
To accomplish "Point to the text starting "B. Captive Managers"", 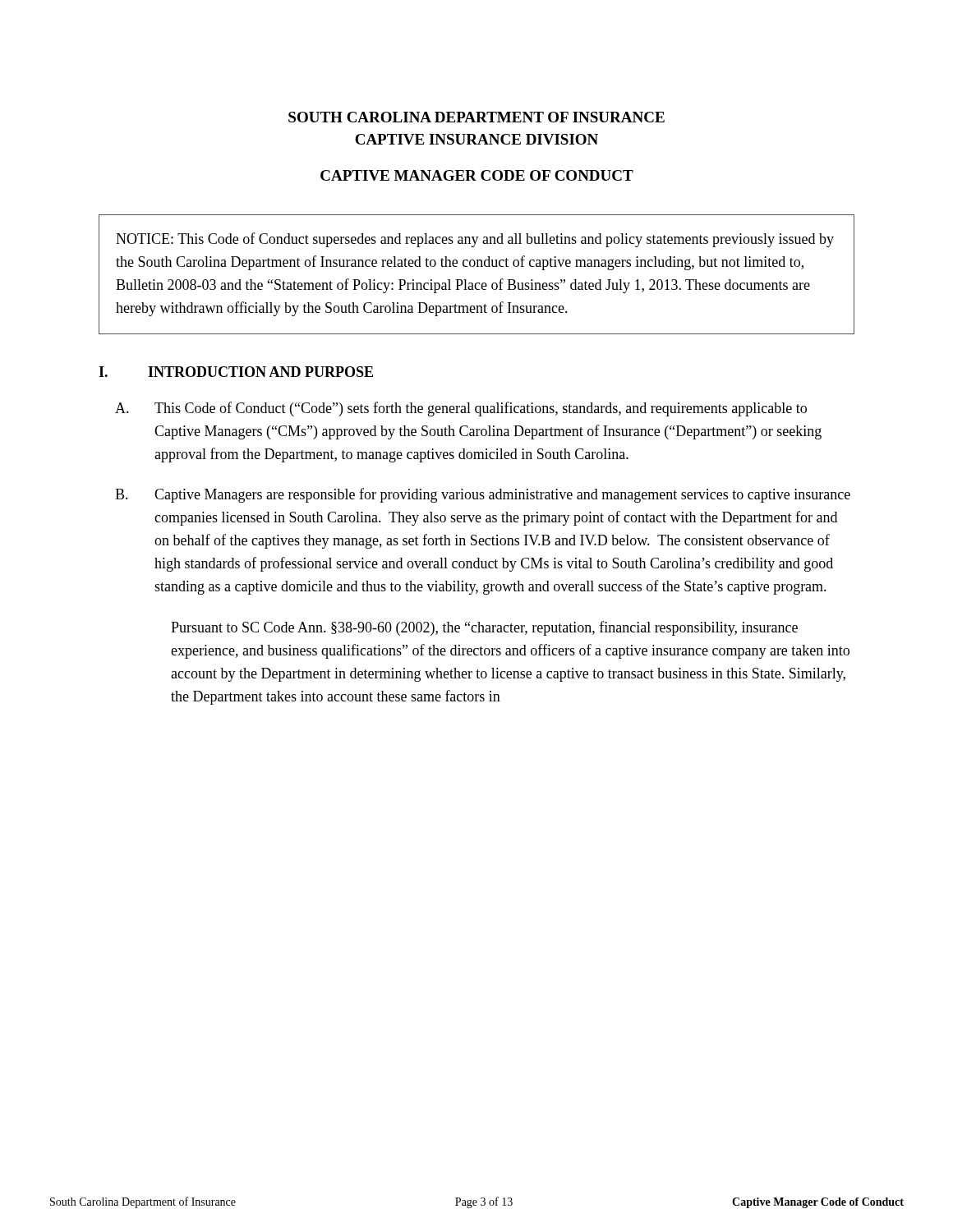I will tap(485, 541).
